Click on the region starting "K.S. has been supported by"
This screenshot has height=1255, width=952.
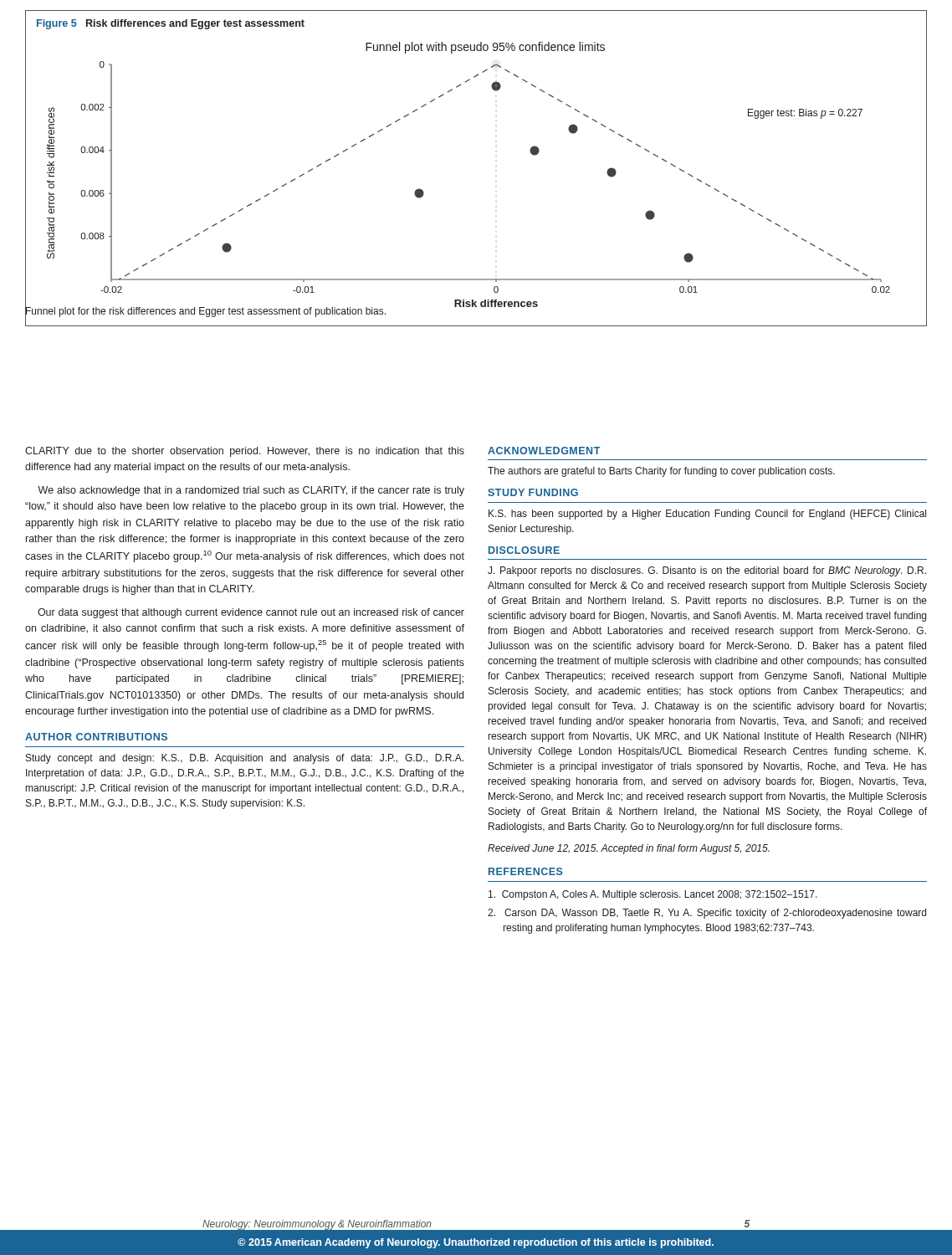click(x=707, y=521)
